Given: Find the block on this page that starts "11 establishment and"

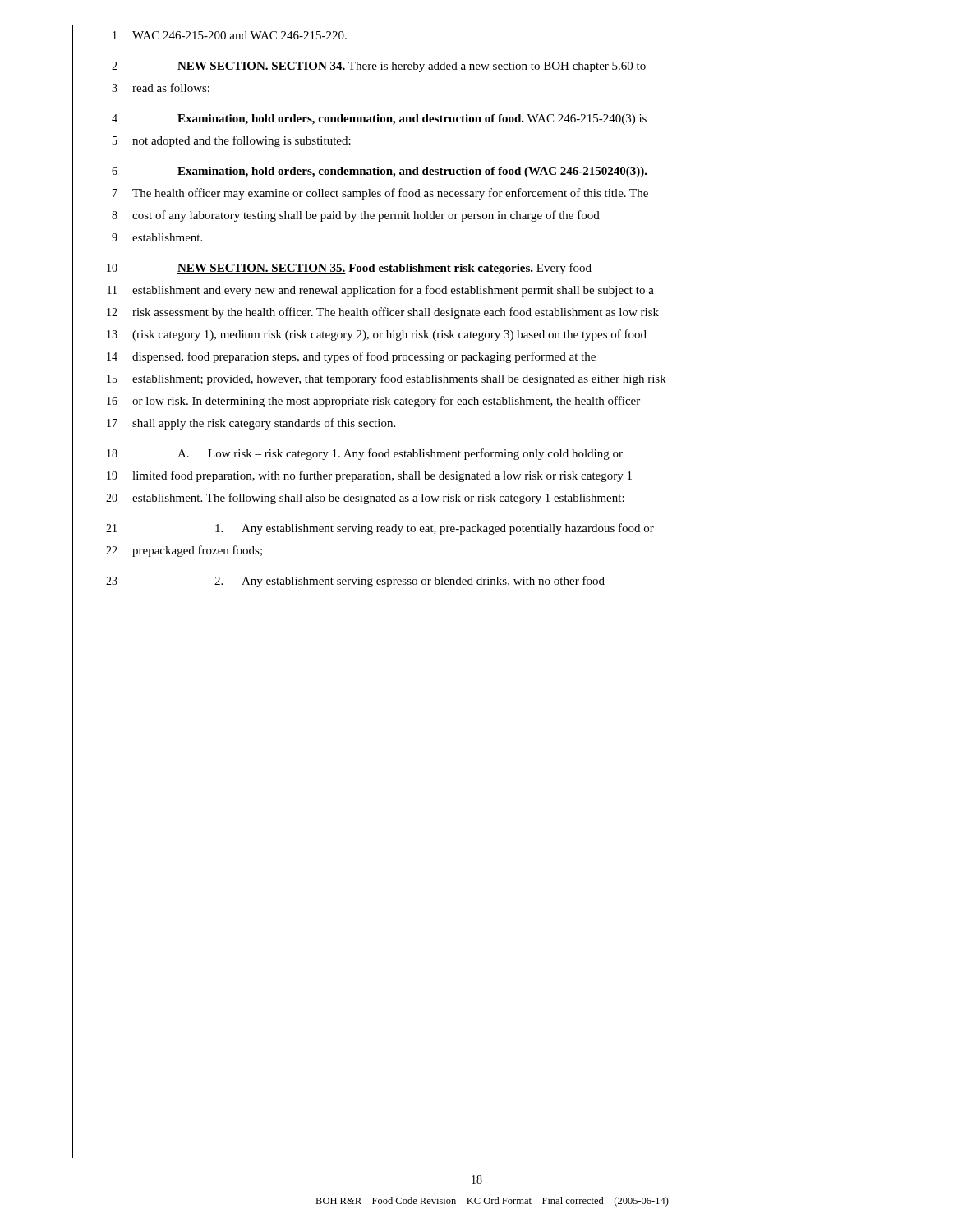Looking at the screenshot, I should (492, 290).
